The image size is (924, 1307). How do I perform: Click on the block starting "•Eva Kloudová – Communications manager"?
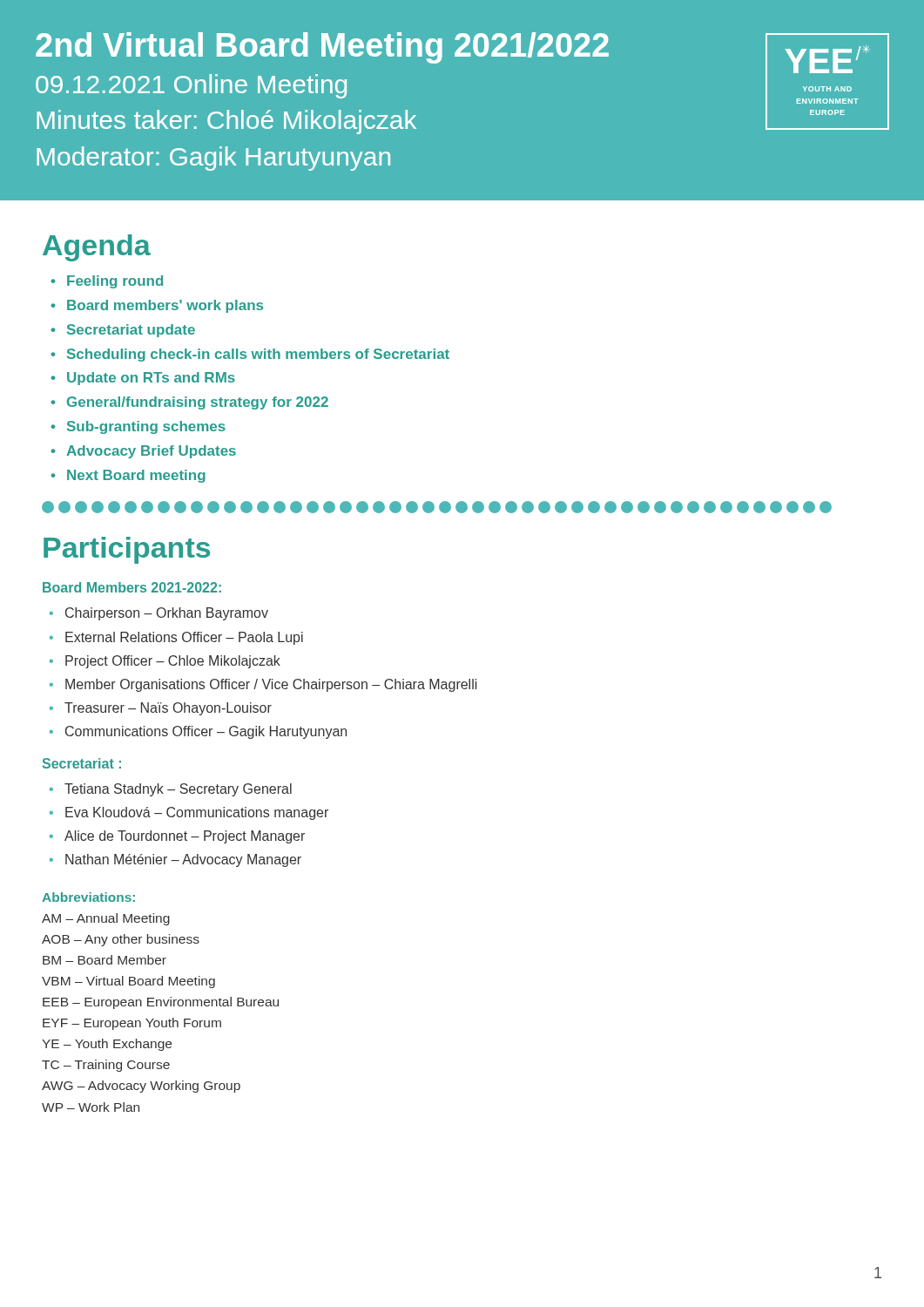189,812
